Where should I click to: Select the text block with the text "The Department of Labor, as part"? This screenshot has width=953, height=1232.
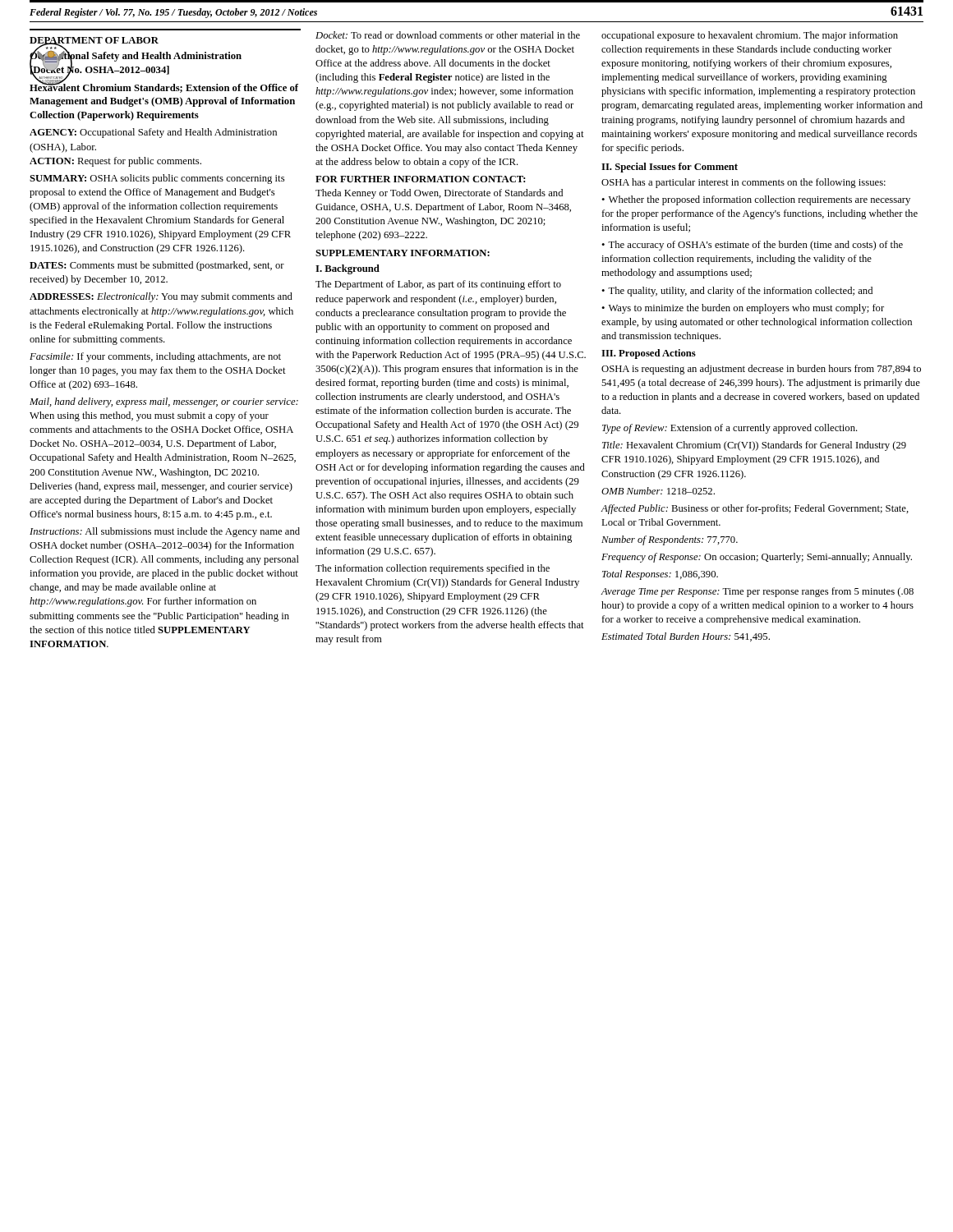(x=451, y=418)
